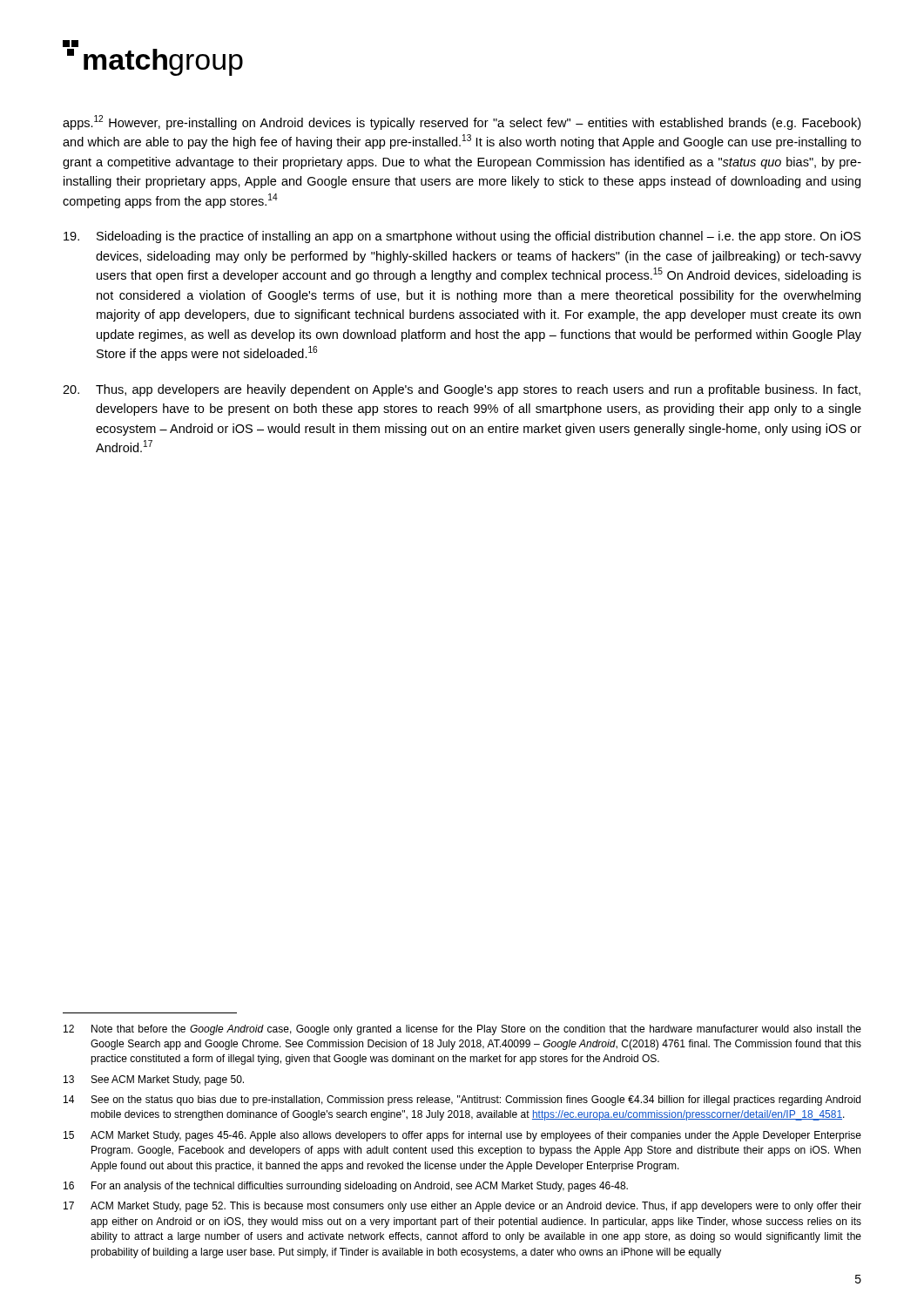Select the logo
The image size is (924, 1307).
(159, 61)
